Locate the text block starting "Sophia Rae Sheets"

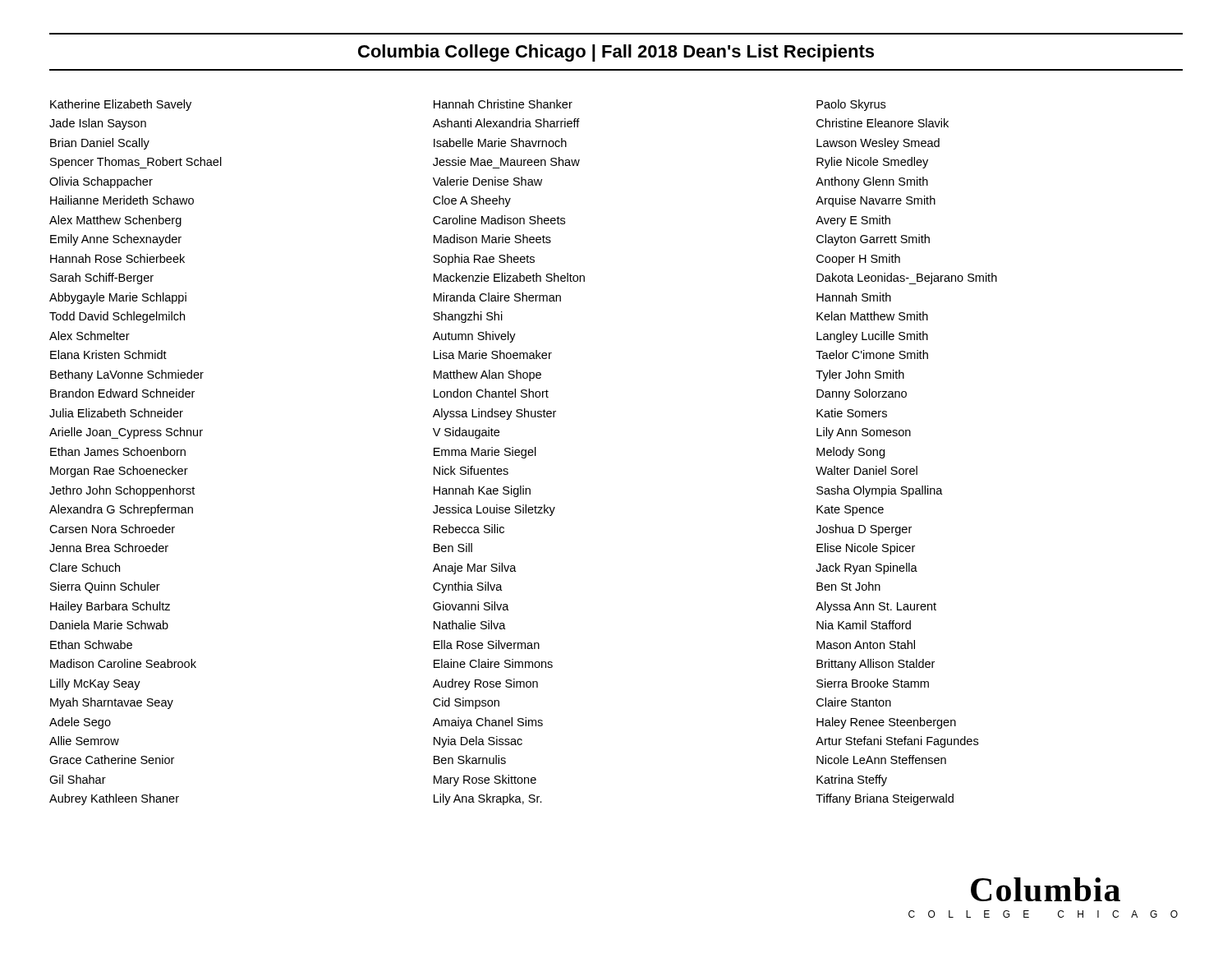coord(484,259)
